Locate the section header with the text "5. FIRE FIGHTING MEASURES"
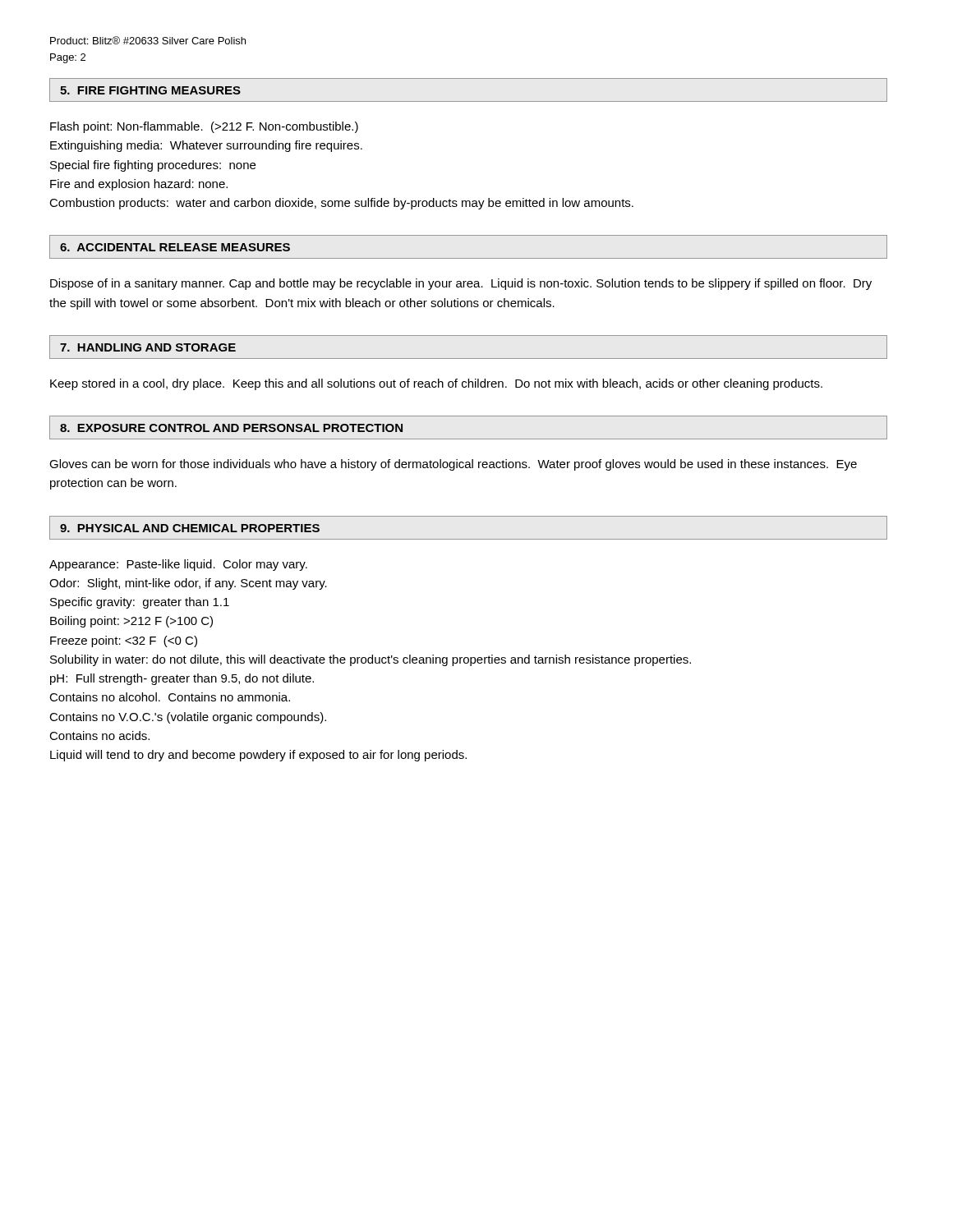 150,90
